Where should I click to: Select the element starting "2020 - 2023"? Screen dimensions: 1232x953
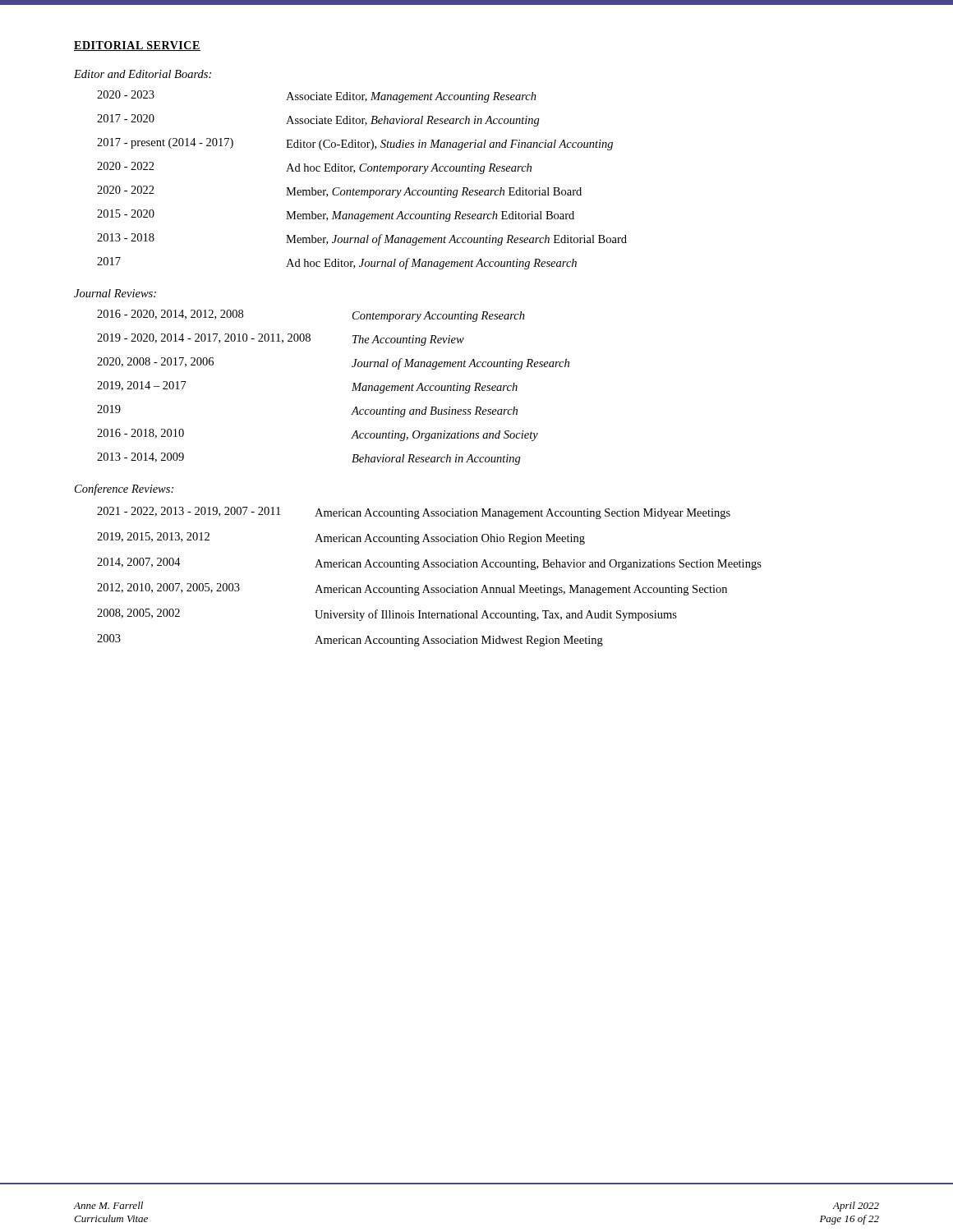tap(476, 96)
